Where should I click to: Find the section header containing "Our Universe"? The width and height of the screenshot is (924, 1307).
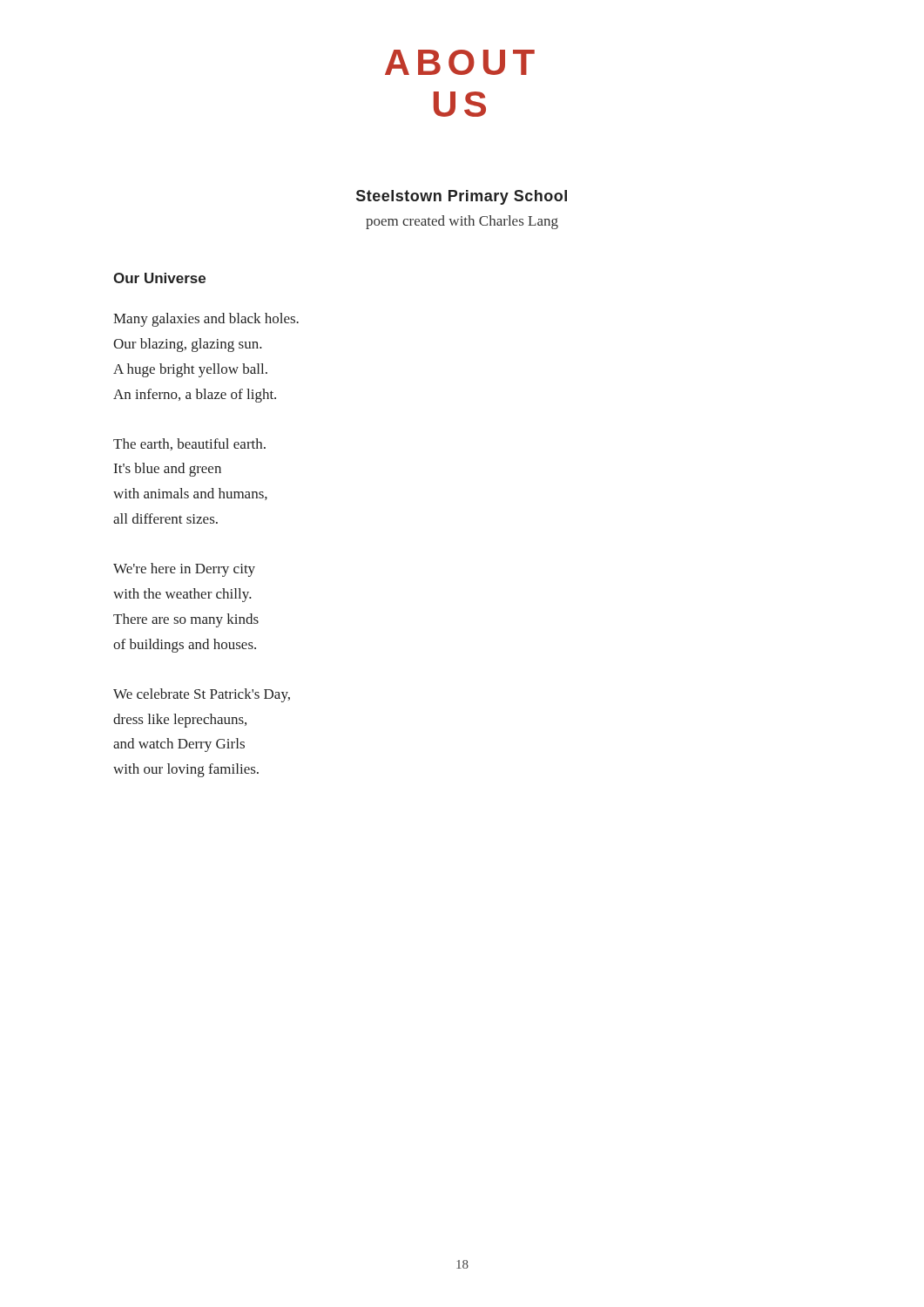(160, 278)
